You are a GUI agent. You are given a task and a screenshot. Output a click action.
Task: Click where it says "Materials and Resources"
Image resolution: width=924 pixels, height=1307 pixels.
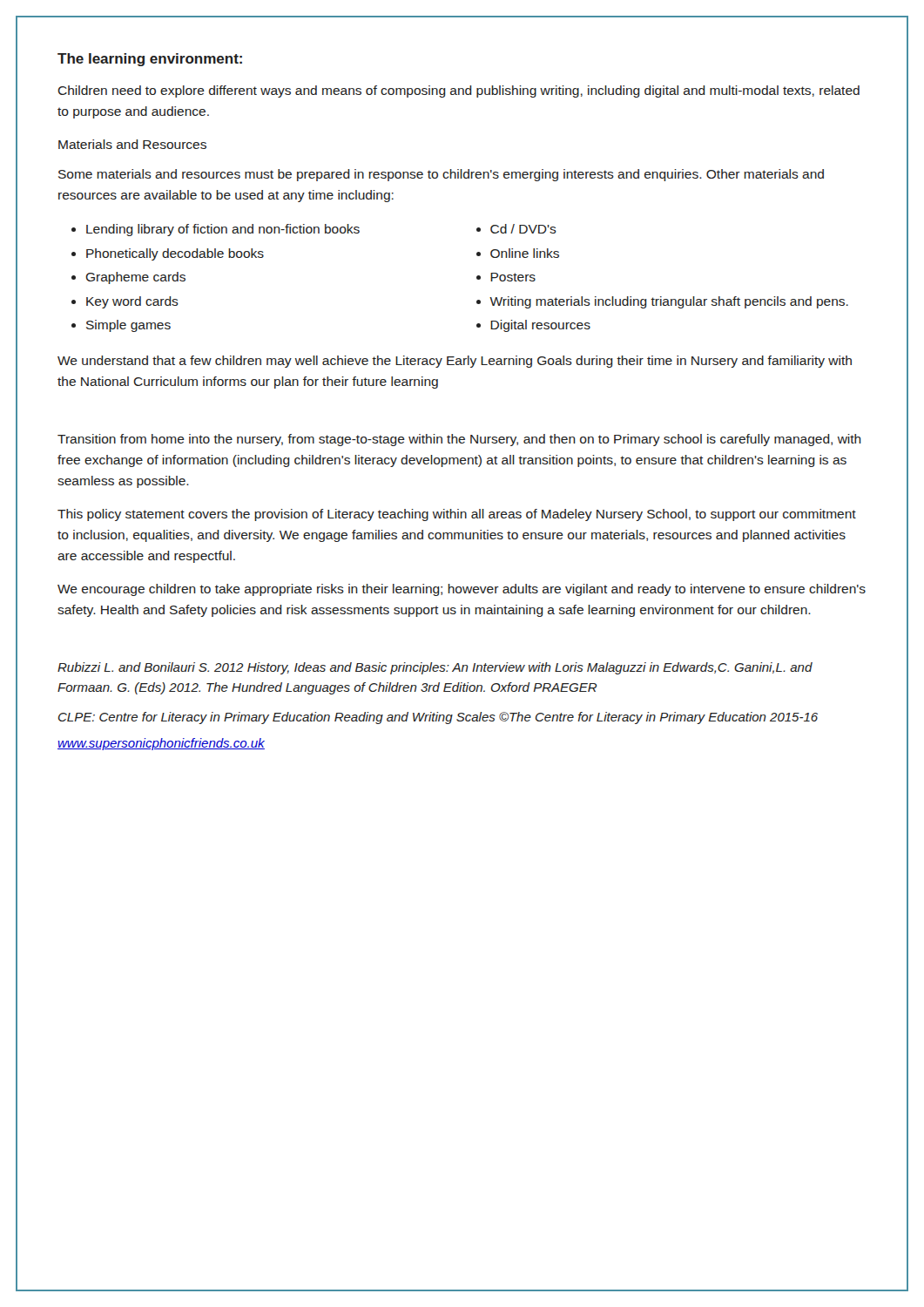(132, 144)
